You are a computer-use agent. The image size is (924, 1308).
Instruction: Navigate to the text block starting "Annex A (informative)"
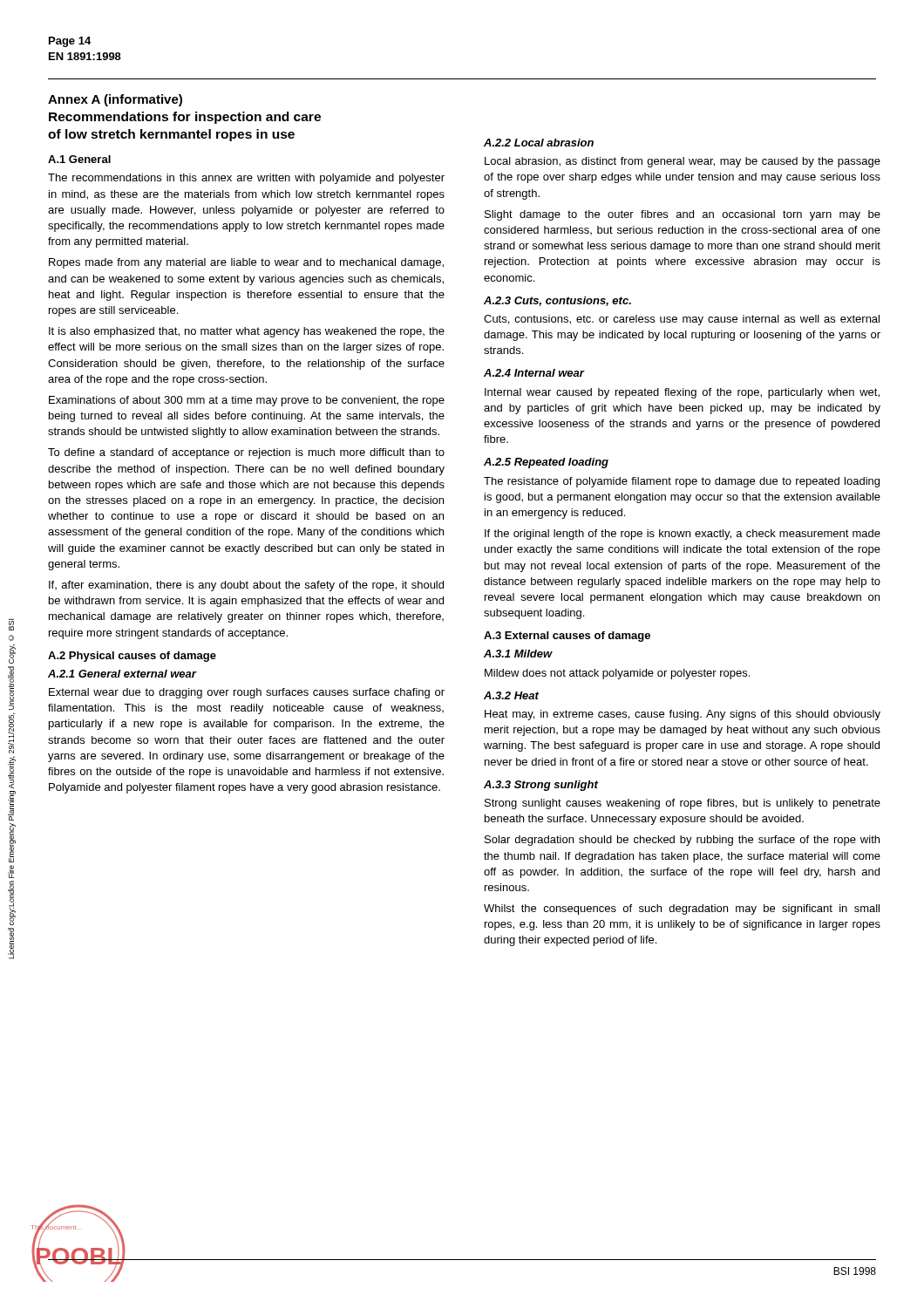115,100
